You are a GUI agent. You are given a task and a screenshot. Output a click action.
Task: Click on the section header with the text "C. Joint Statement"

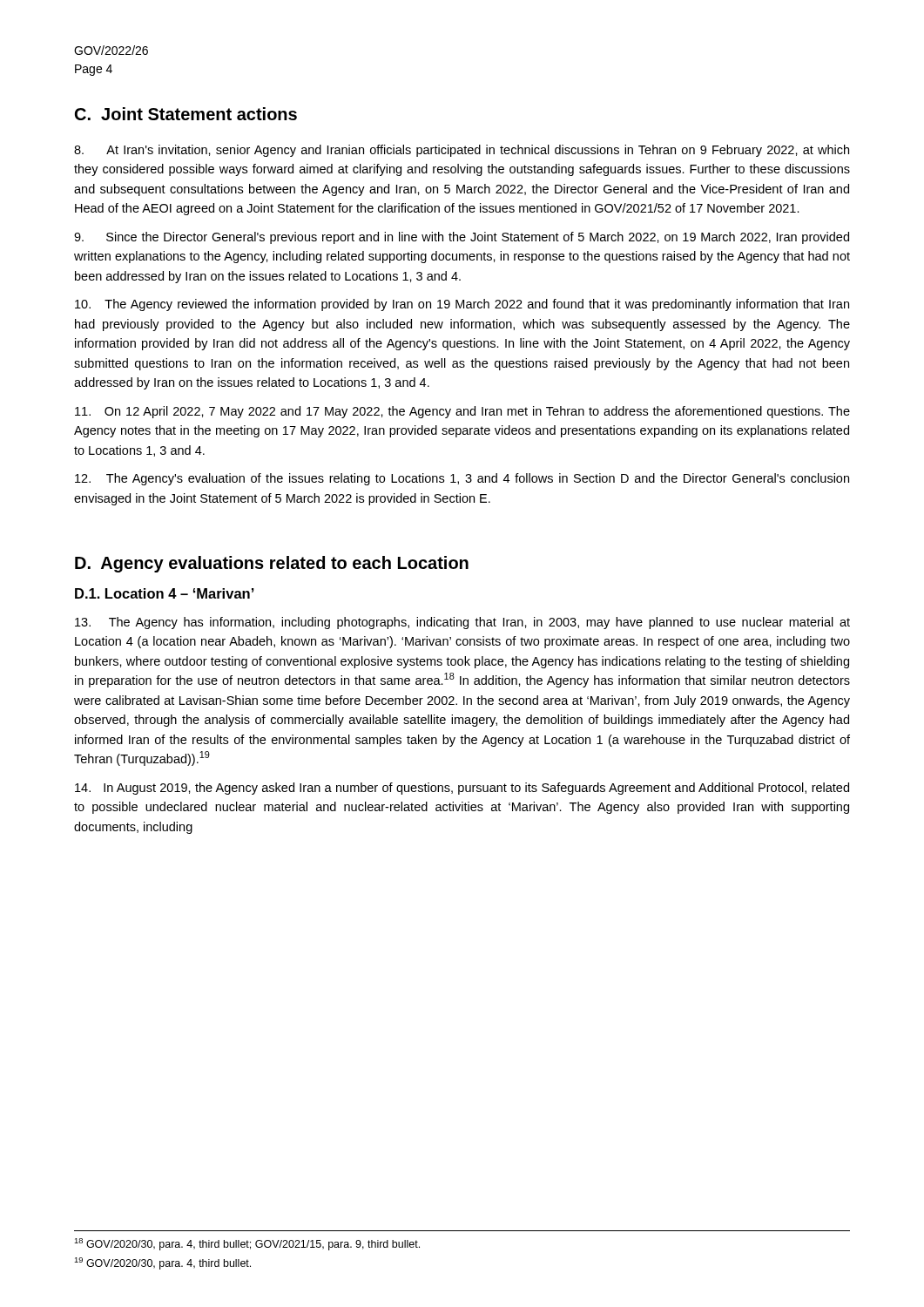coord(186,114)
